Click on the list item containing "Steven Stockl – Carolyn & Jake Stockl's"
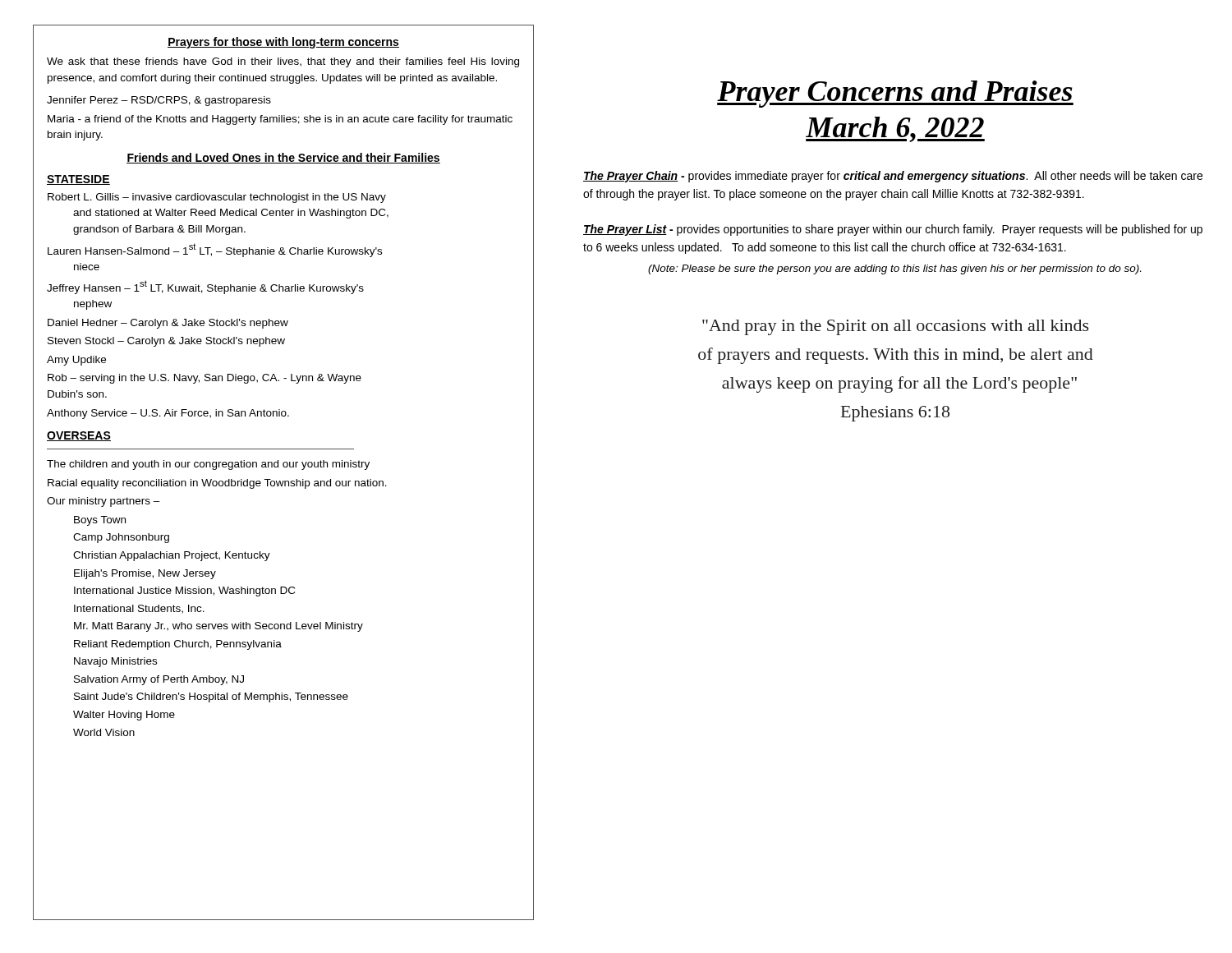Screen dimensions: 953x1232 (x=166, y=341)
